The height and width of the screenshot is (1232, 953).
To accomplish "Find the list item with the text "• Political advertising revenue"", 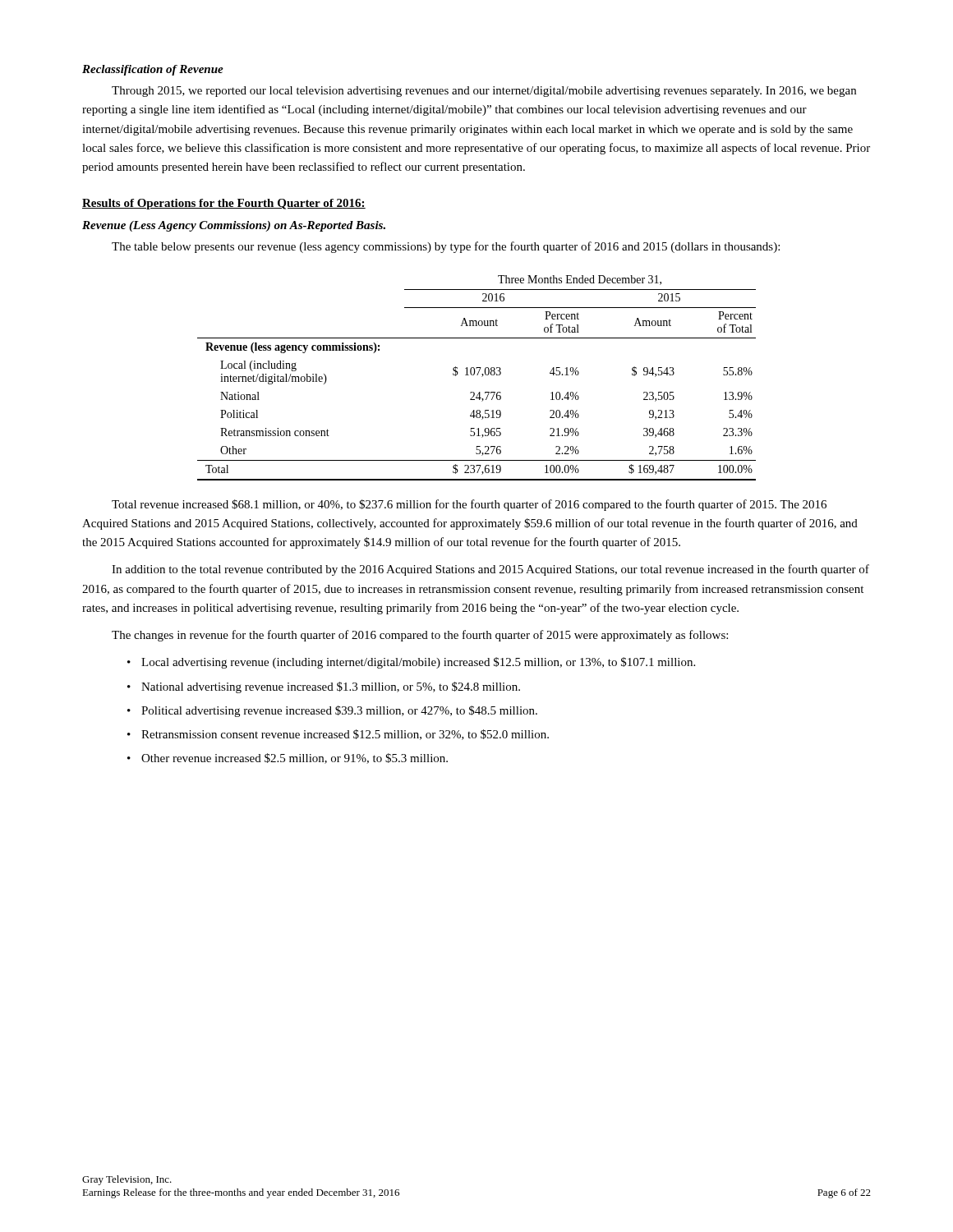I will (x=340, y=711).
